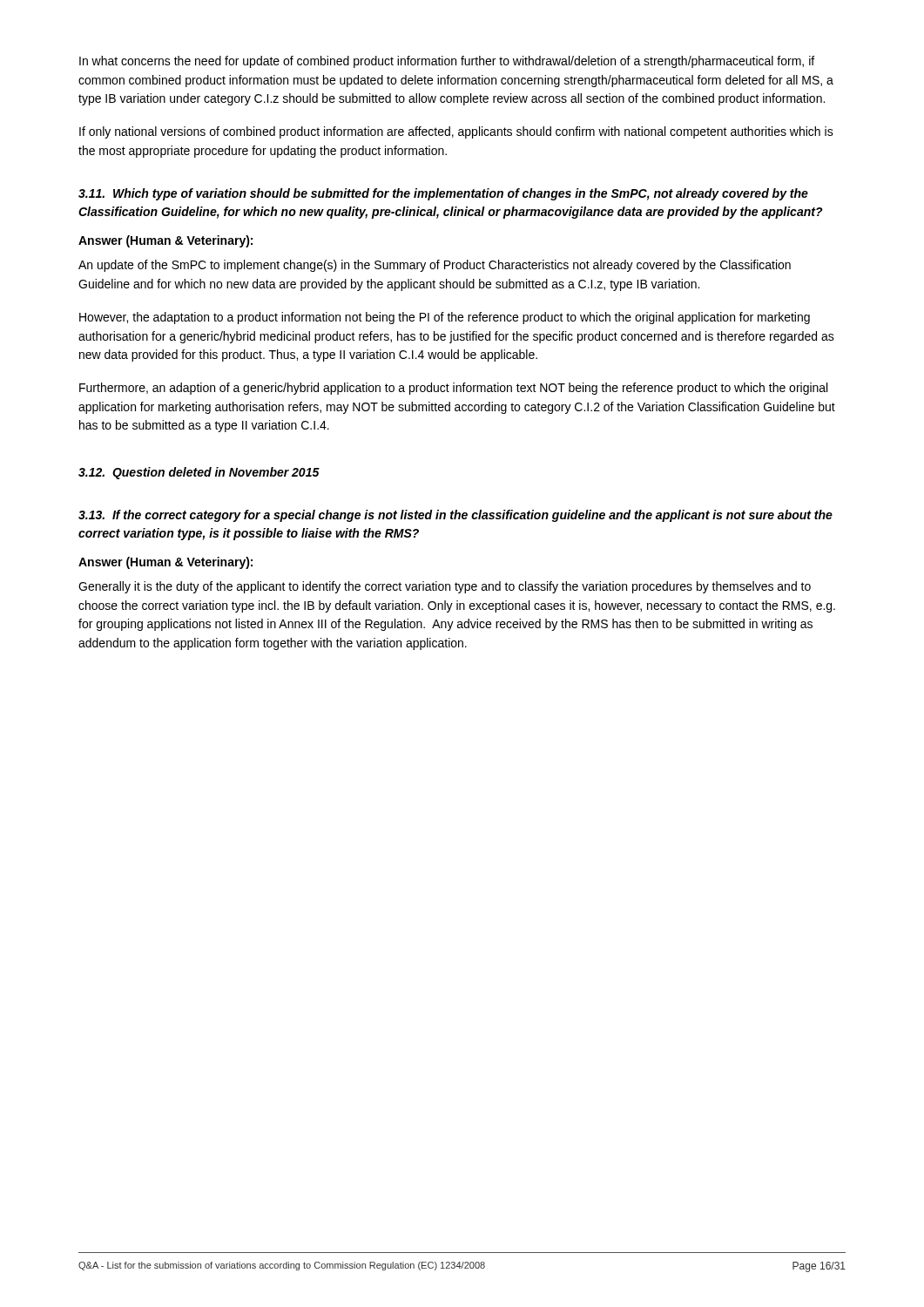Click on the text block starting "3.12. Question deleted in November"
Viewport: 924px width, 1307px height.
(199, 472)
